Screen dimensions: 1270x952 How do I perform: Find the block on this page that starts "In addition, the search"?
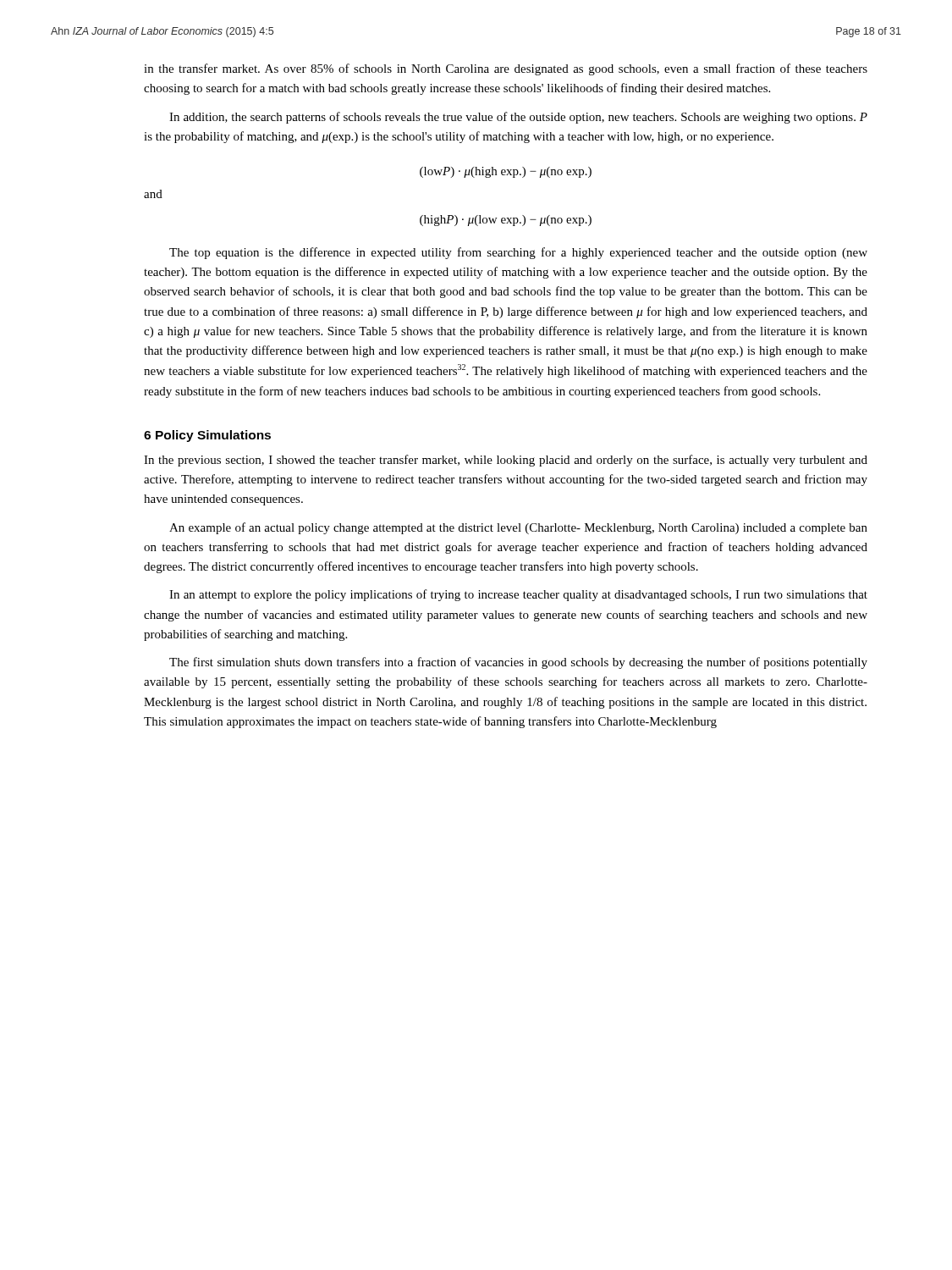pyautogui.click(x=506, y=126)
